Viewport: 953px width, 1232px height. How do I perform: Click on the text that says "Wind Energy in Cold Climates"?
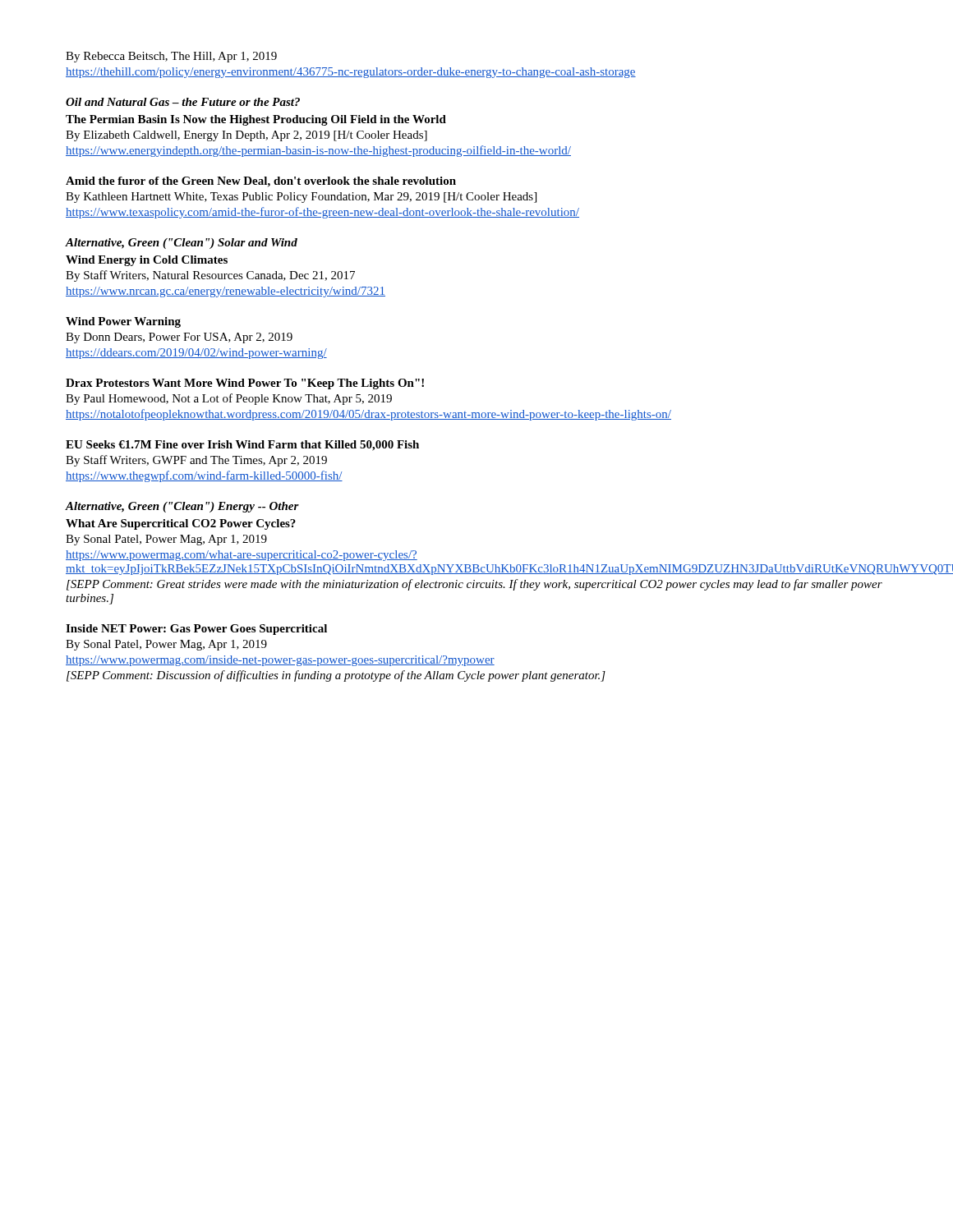tap(147, 260)
